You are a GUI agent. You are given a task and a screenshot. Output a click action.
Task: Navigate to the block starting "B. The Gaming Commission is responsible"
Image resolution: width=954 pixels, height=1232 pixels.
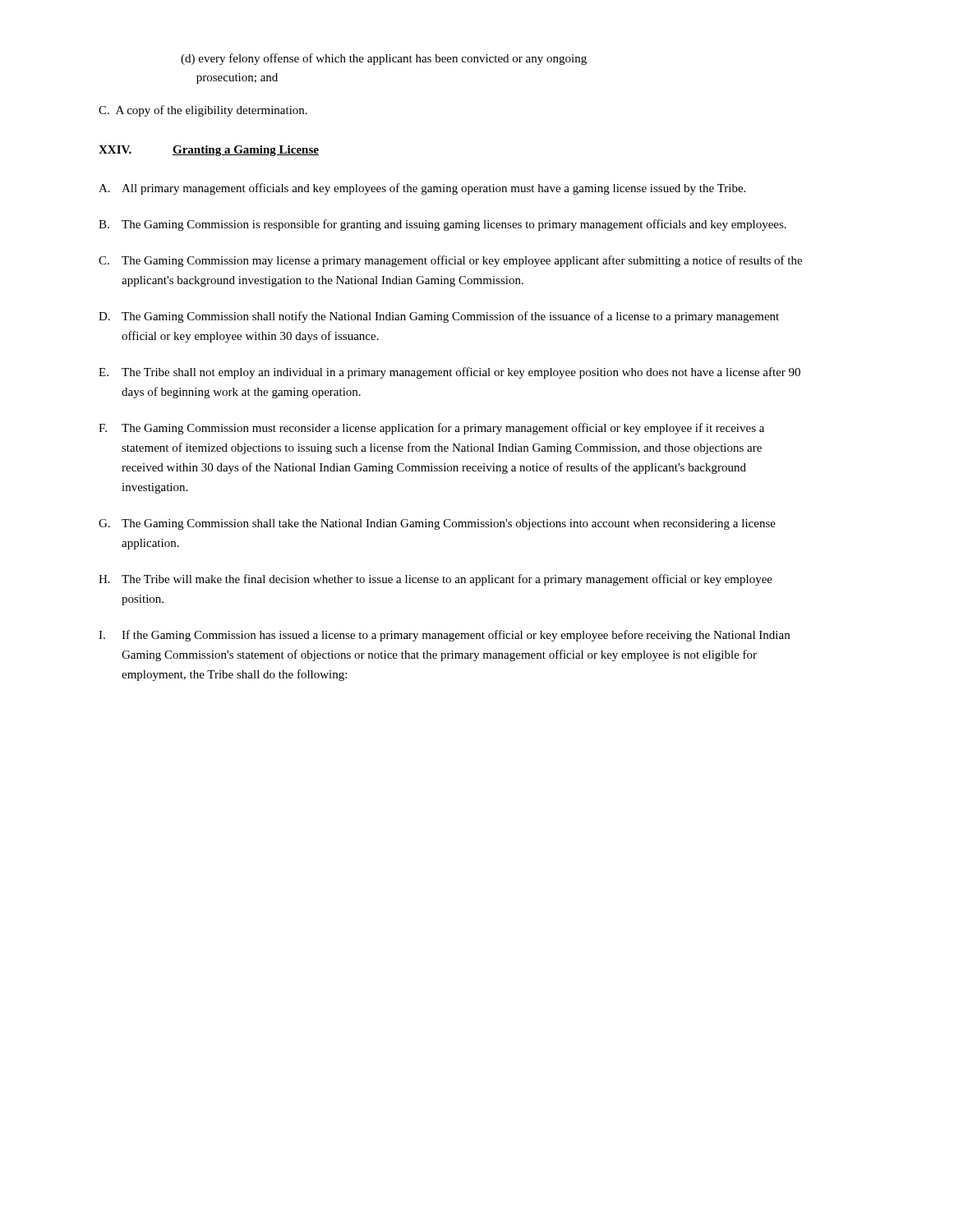[443, 224]
